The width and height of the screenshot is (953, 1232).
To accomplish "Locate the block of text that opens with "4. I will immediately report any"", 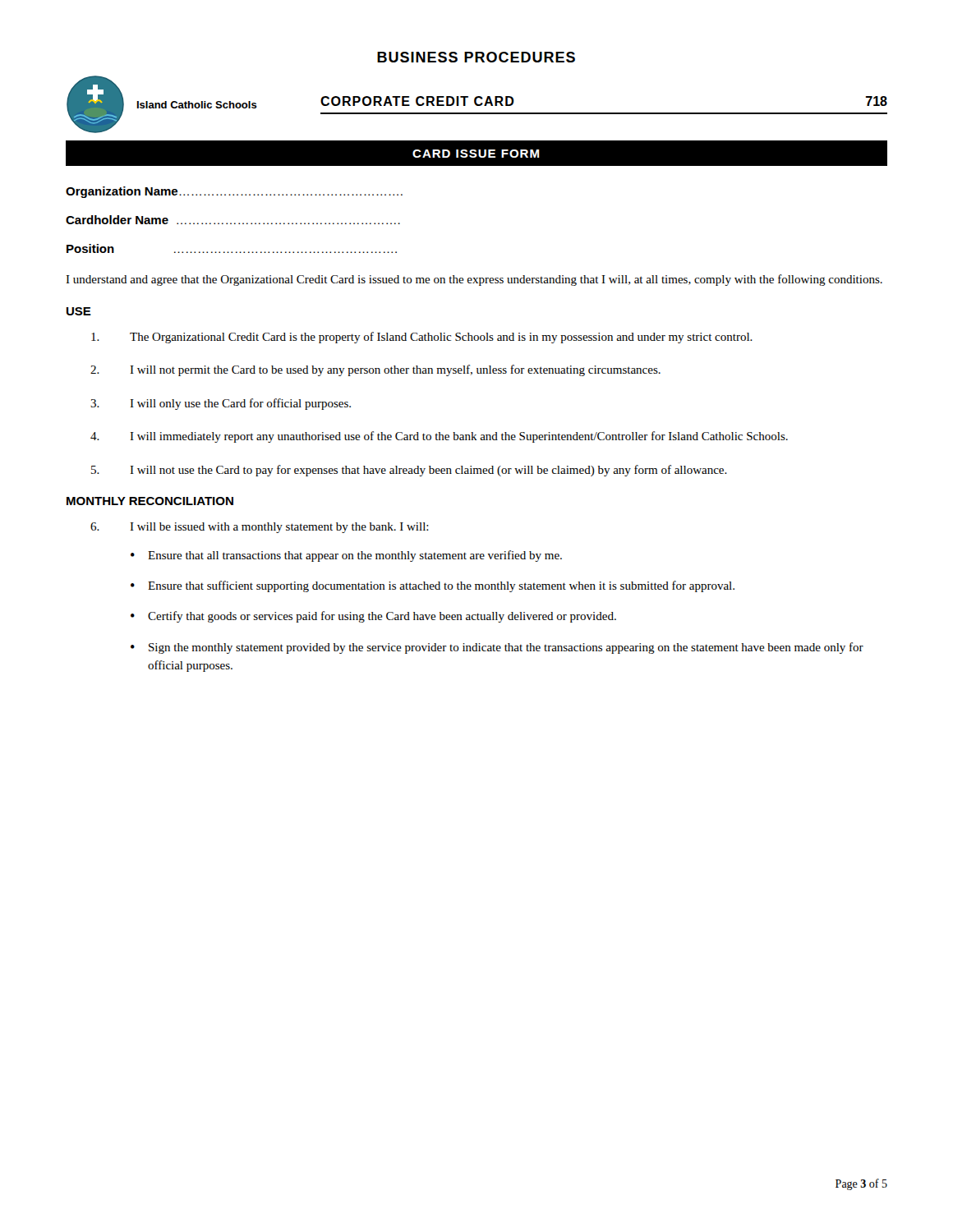I will tap(476, 436).
